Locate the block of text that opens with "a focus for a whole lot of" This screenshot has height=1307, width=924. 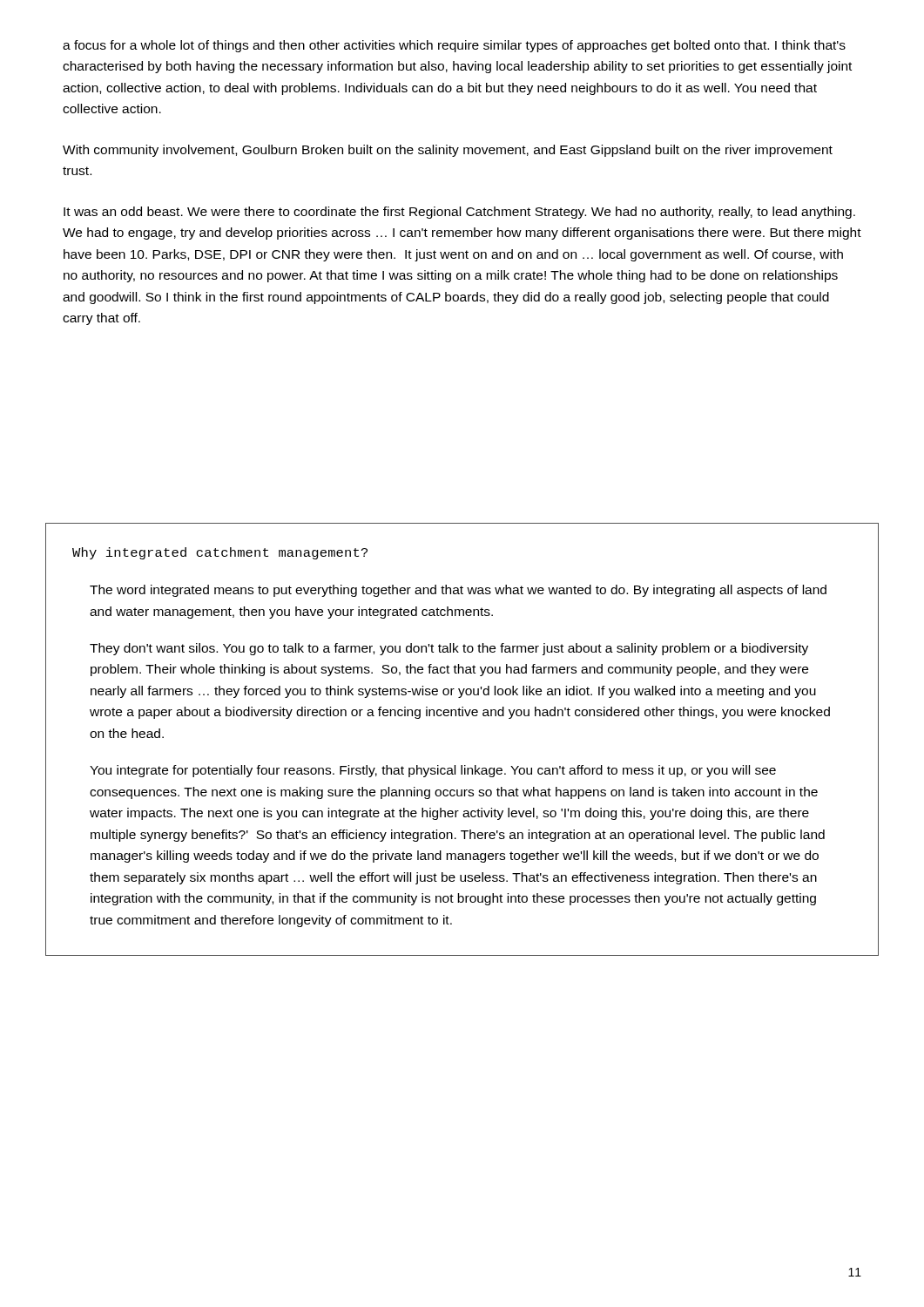click(457, 77)
